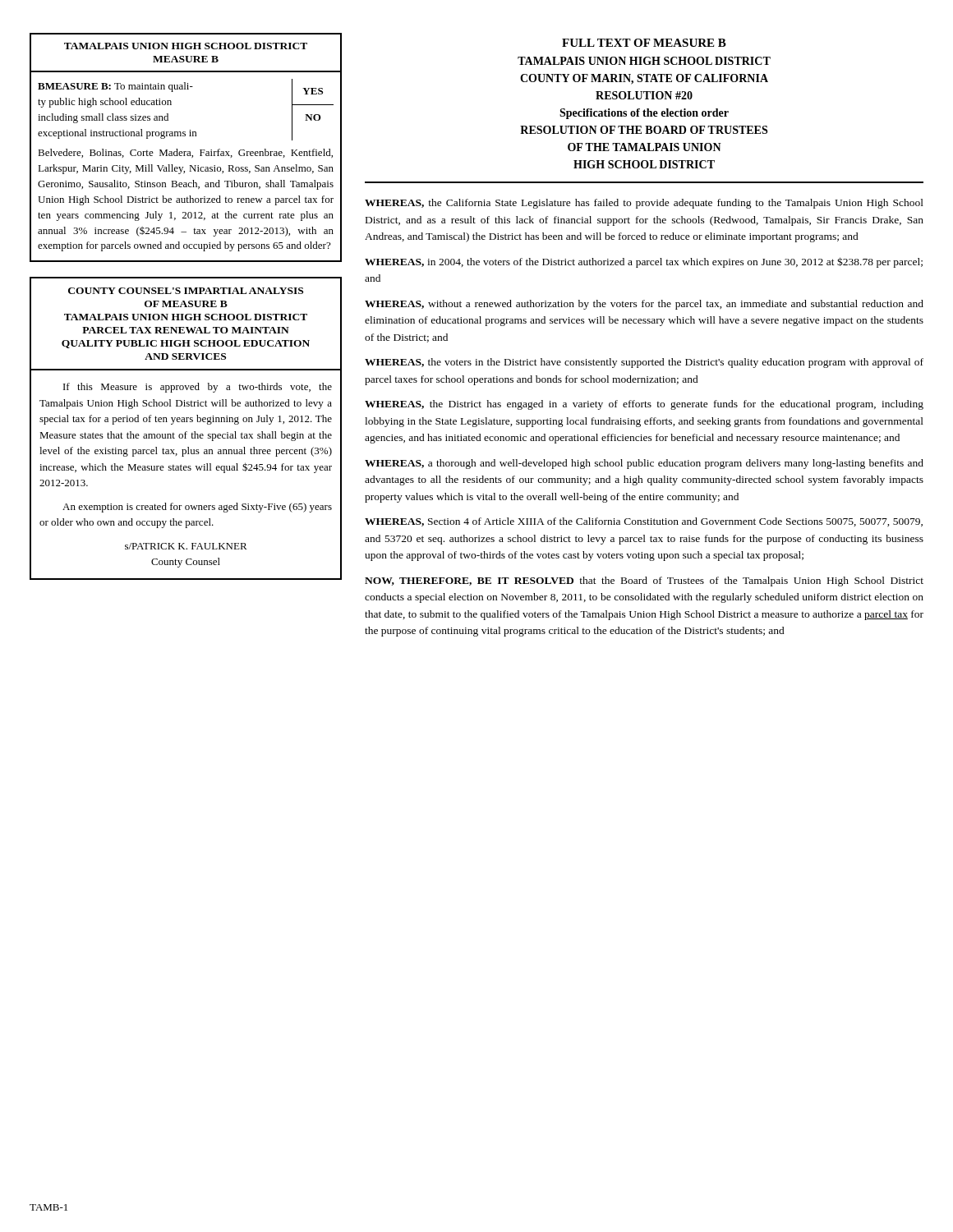This screenshot has width=953, height=1232.
Task: Find the title
Action: click(644, 103)
